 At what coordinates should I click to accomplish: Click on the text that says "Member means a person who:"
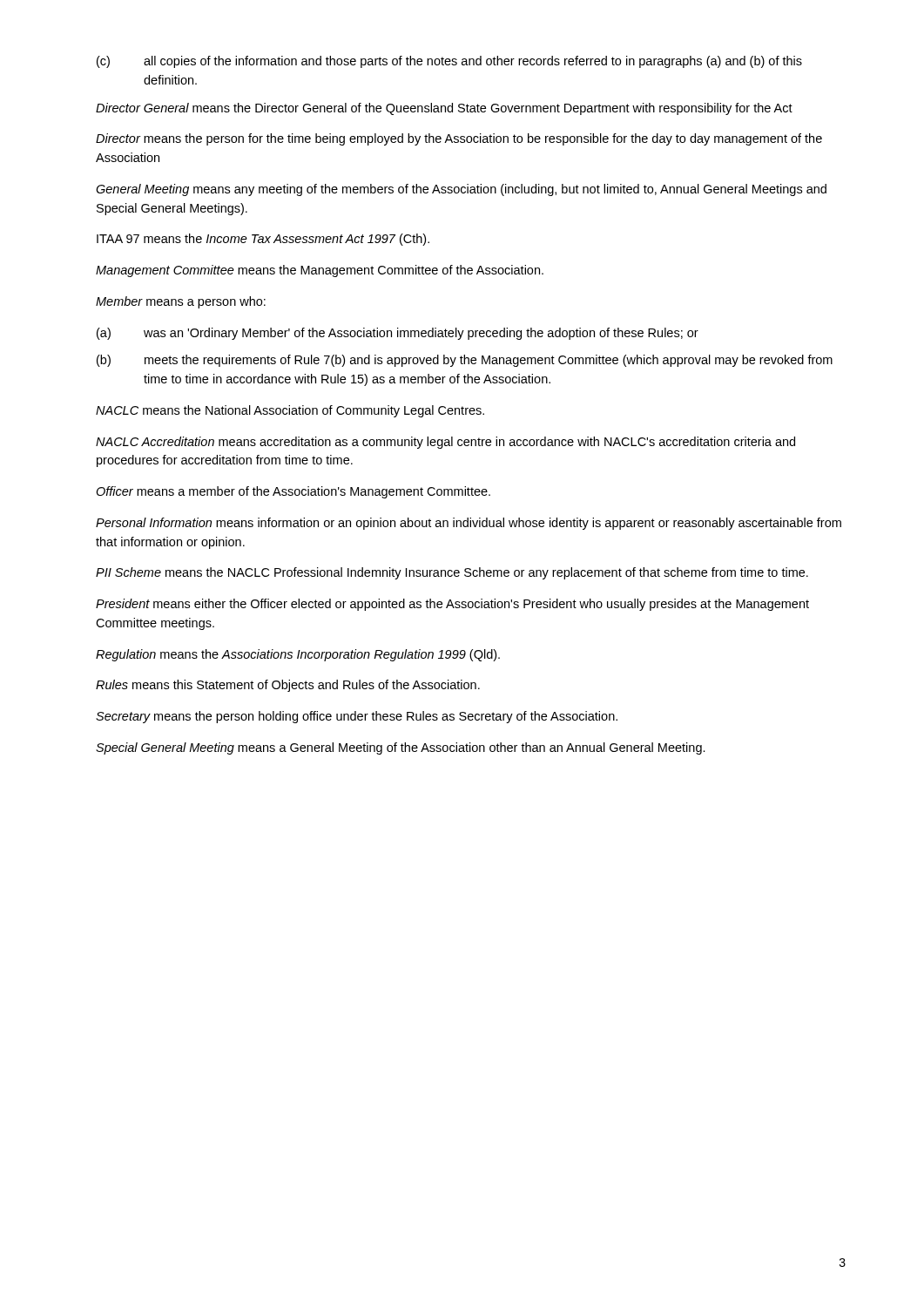tap(181, 302)
